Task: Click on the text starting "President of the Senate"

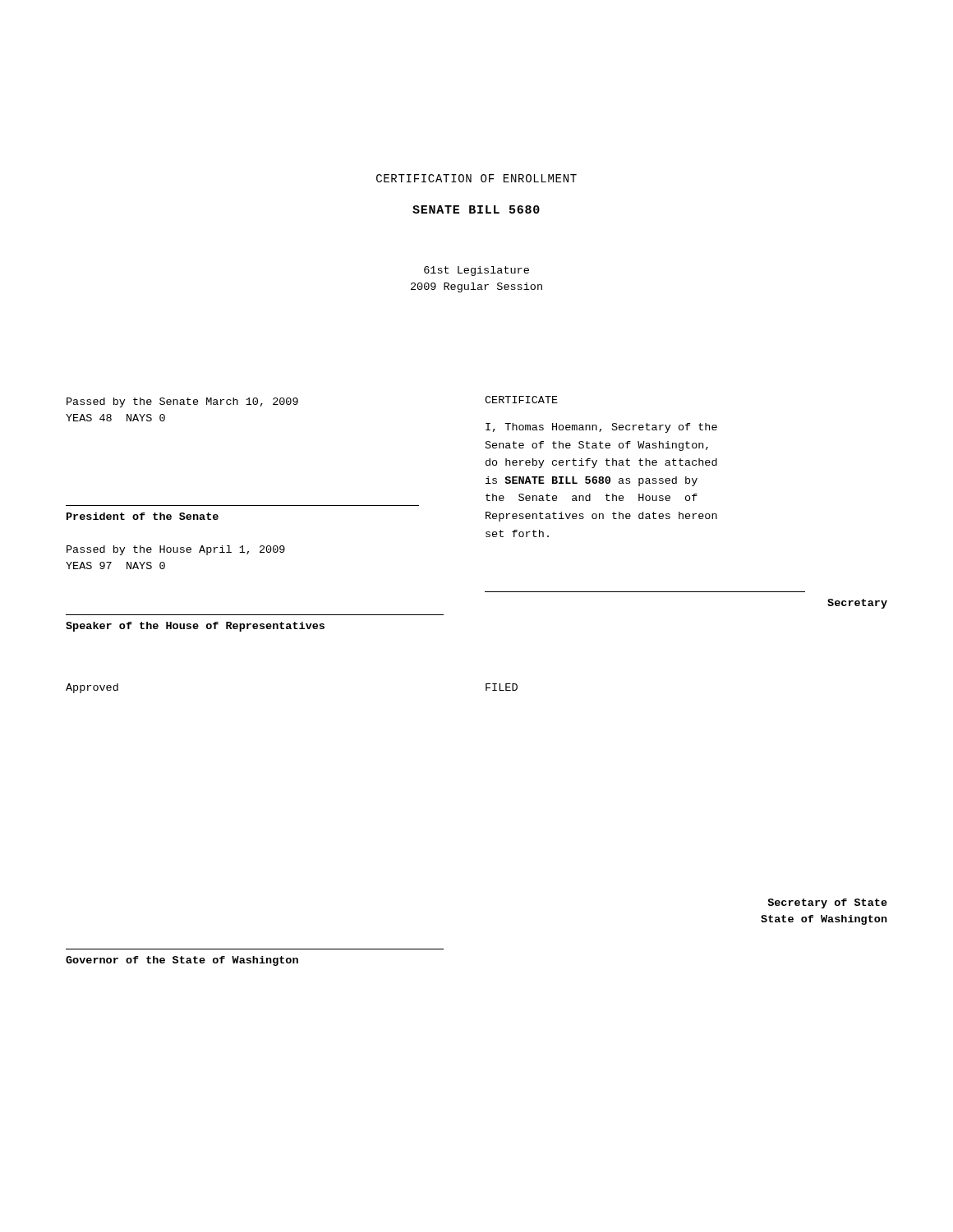Action: pos(142,517)
